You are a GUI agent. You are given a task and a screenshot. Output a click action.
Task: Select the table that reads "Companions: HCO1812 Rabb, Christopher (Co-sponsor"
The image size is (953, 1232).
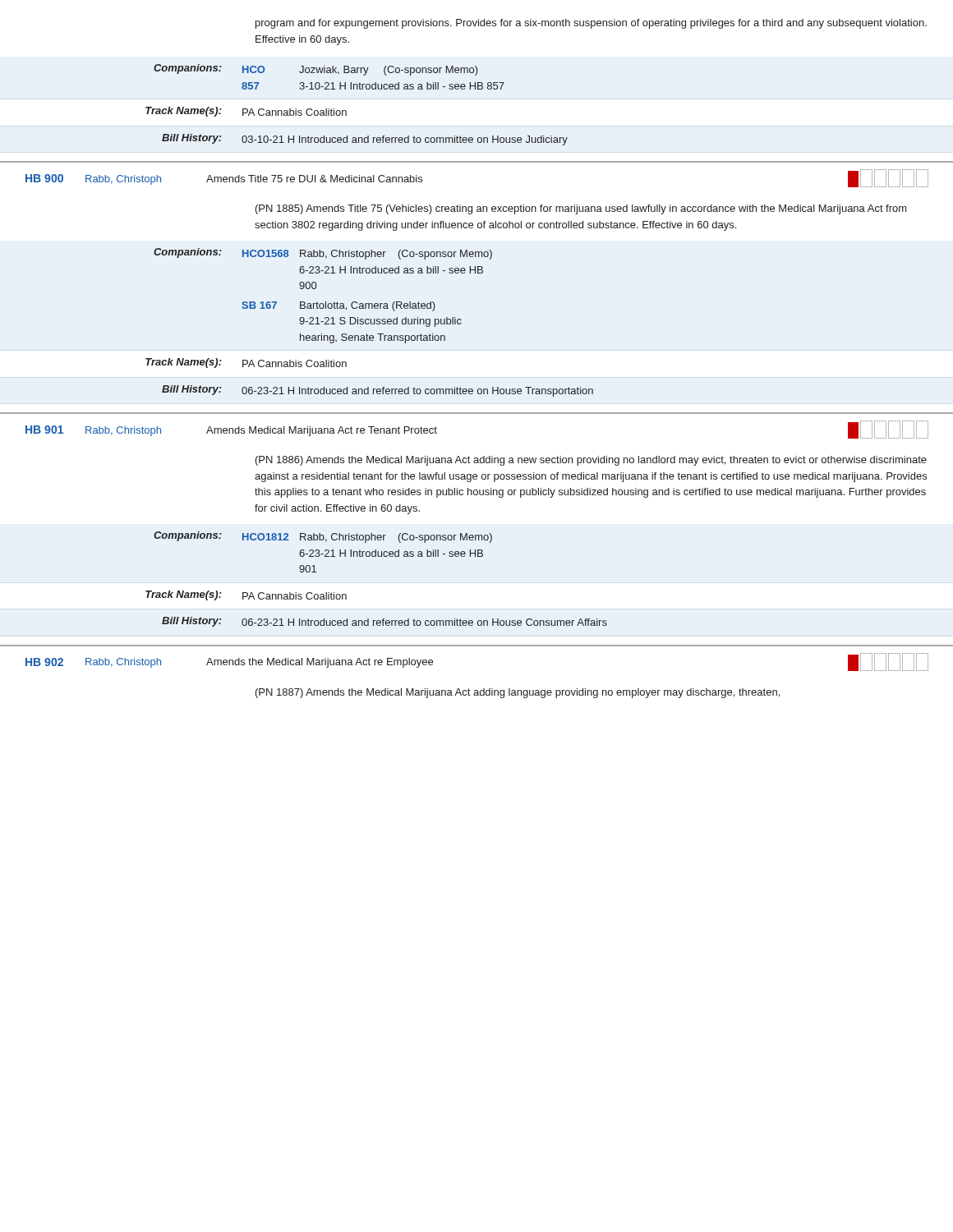[x=476, y=580]
